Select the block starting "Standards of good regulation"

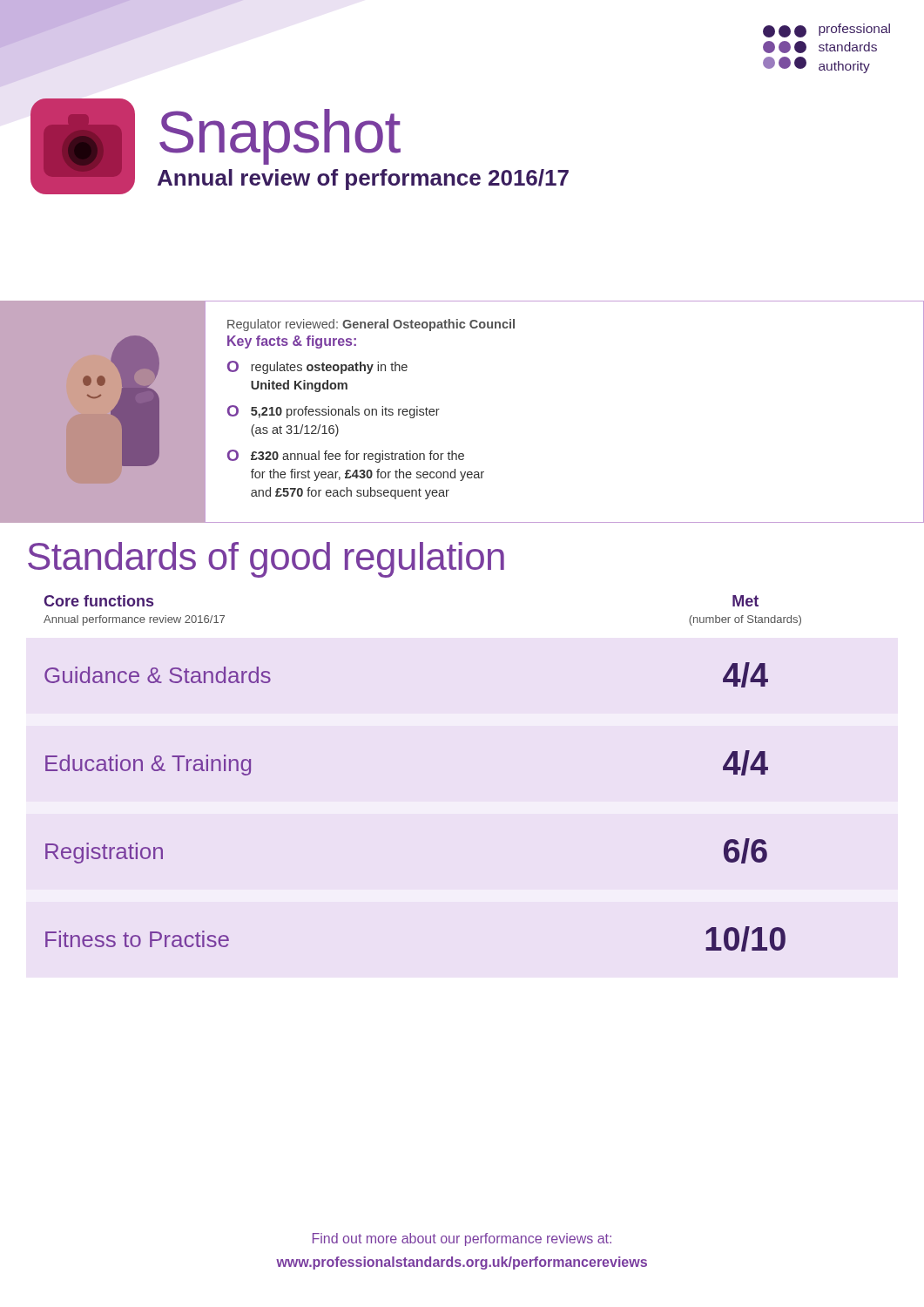(x=266, y=556)
